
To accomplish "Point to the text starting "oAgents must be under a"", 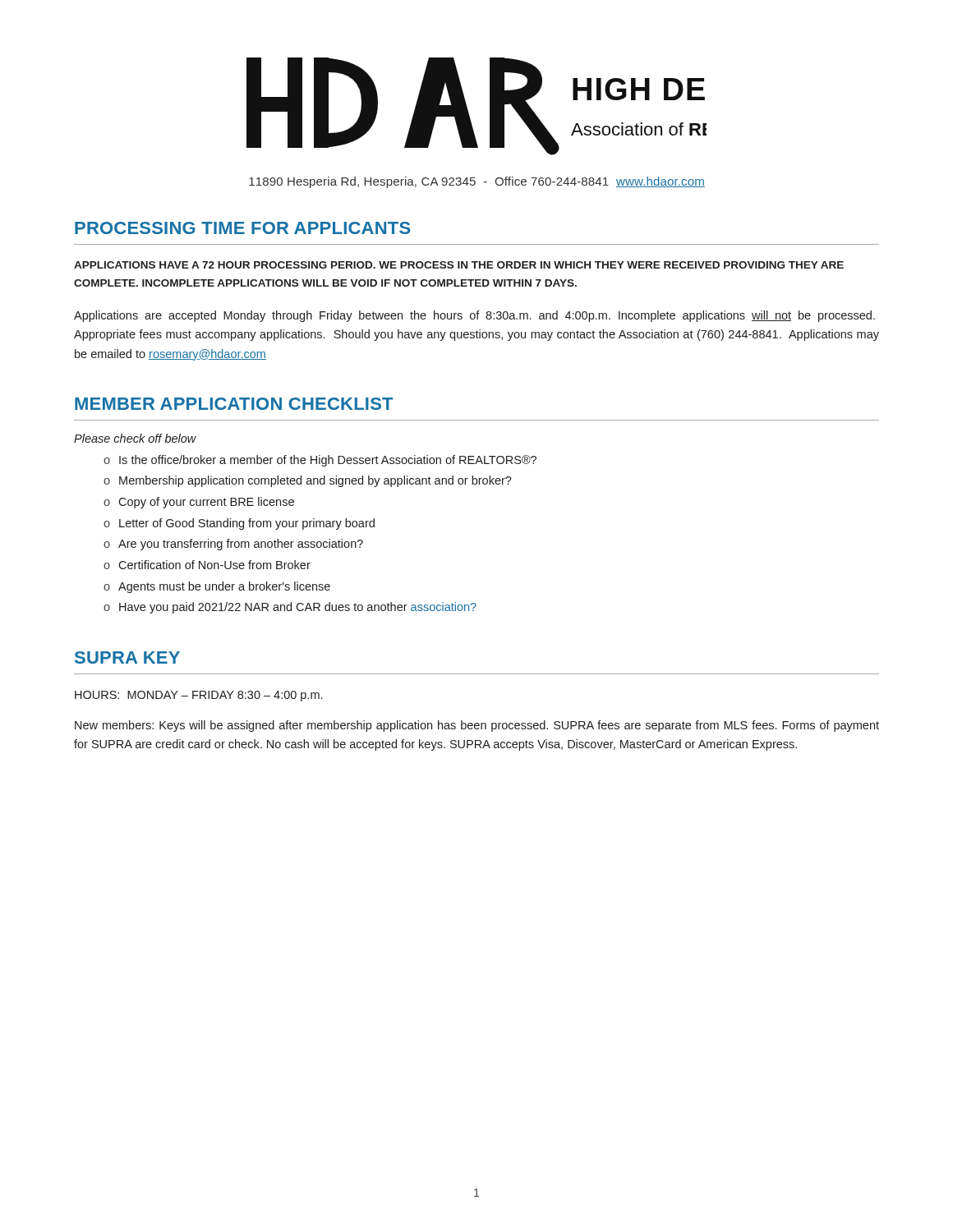I will 217,587.
